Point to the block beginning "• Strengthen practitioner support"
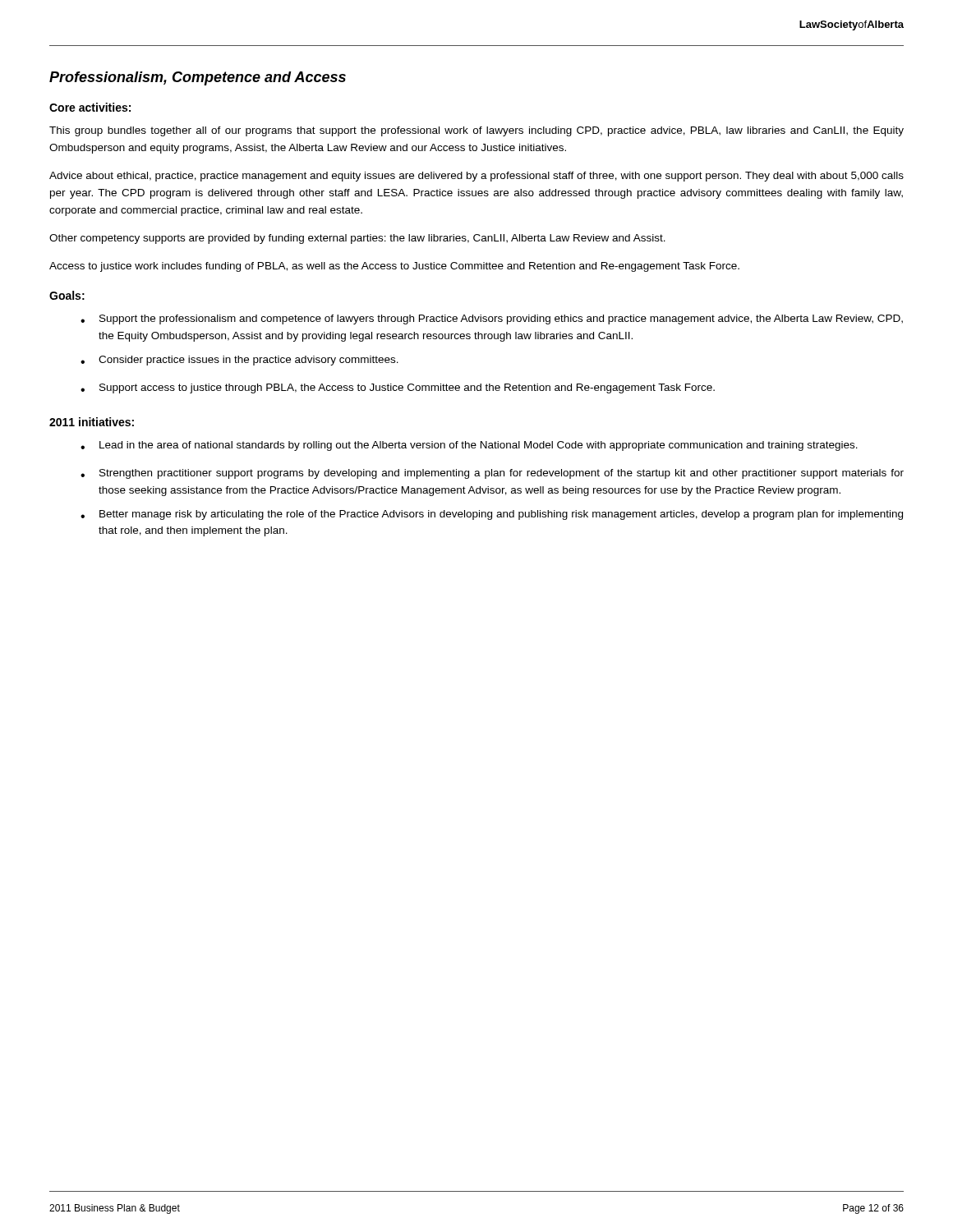The height and width of the screenshot is (1232, 953). 492,482
